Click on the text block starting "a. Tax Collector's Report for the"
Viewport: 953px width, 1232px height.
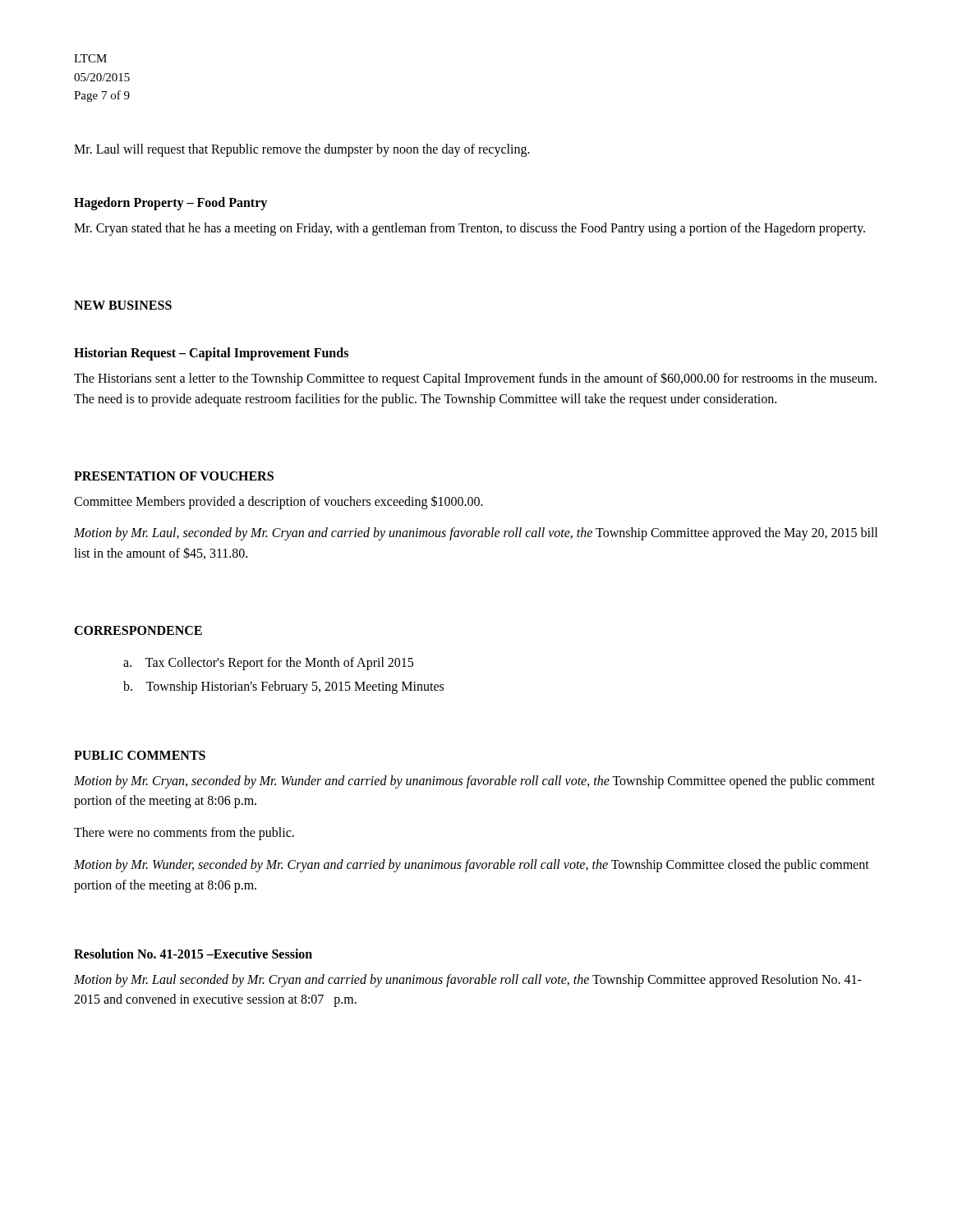coord(269,663)
